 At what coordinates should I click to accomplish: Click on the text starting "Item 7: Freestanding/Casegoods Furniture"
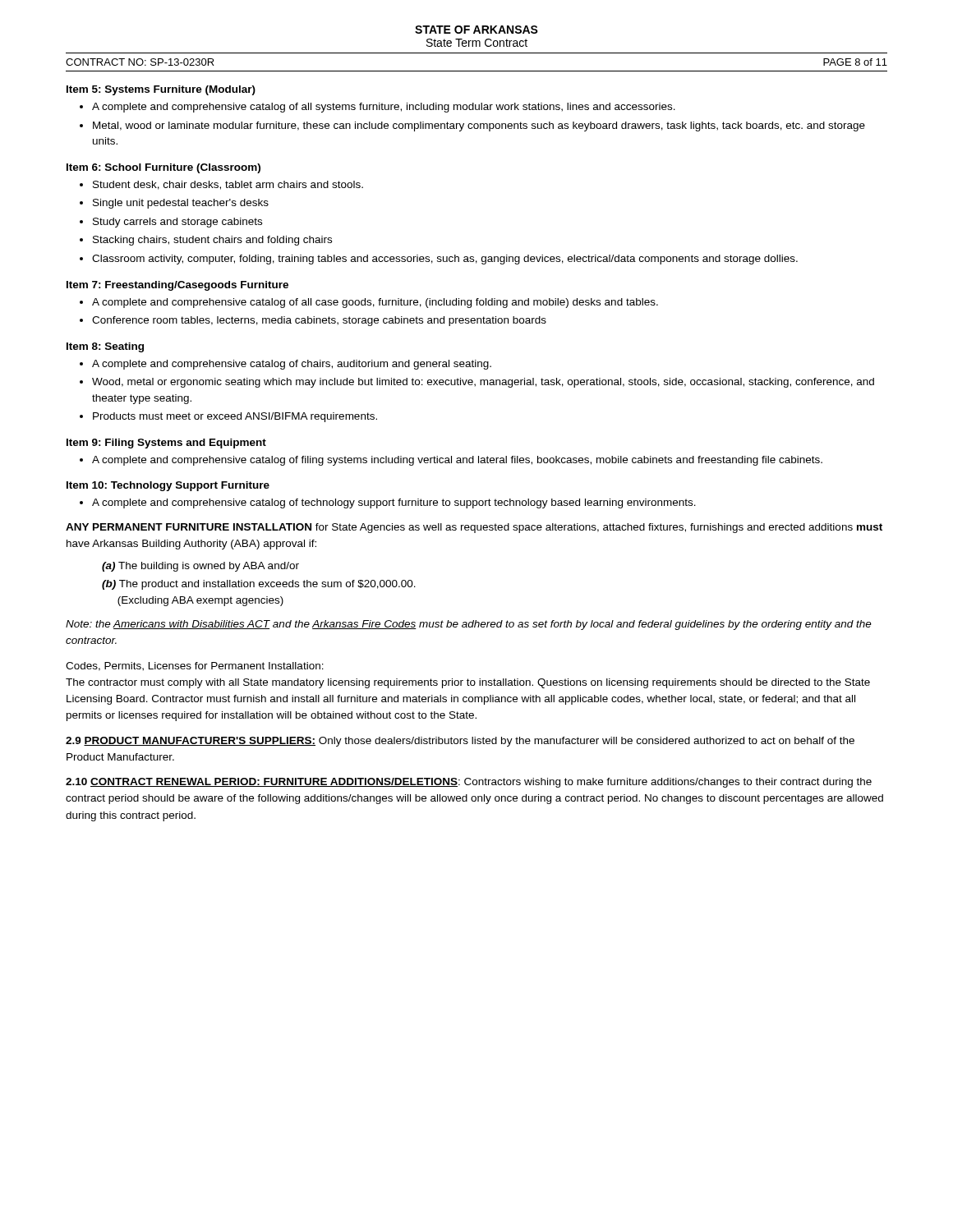177,284
